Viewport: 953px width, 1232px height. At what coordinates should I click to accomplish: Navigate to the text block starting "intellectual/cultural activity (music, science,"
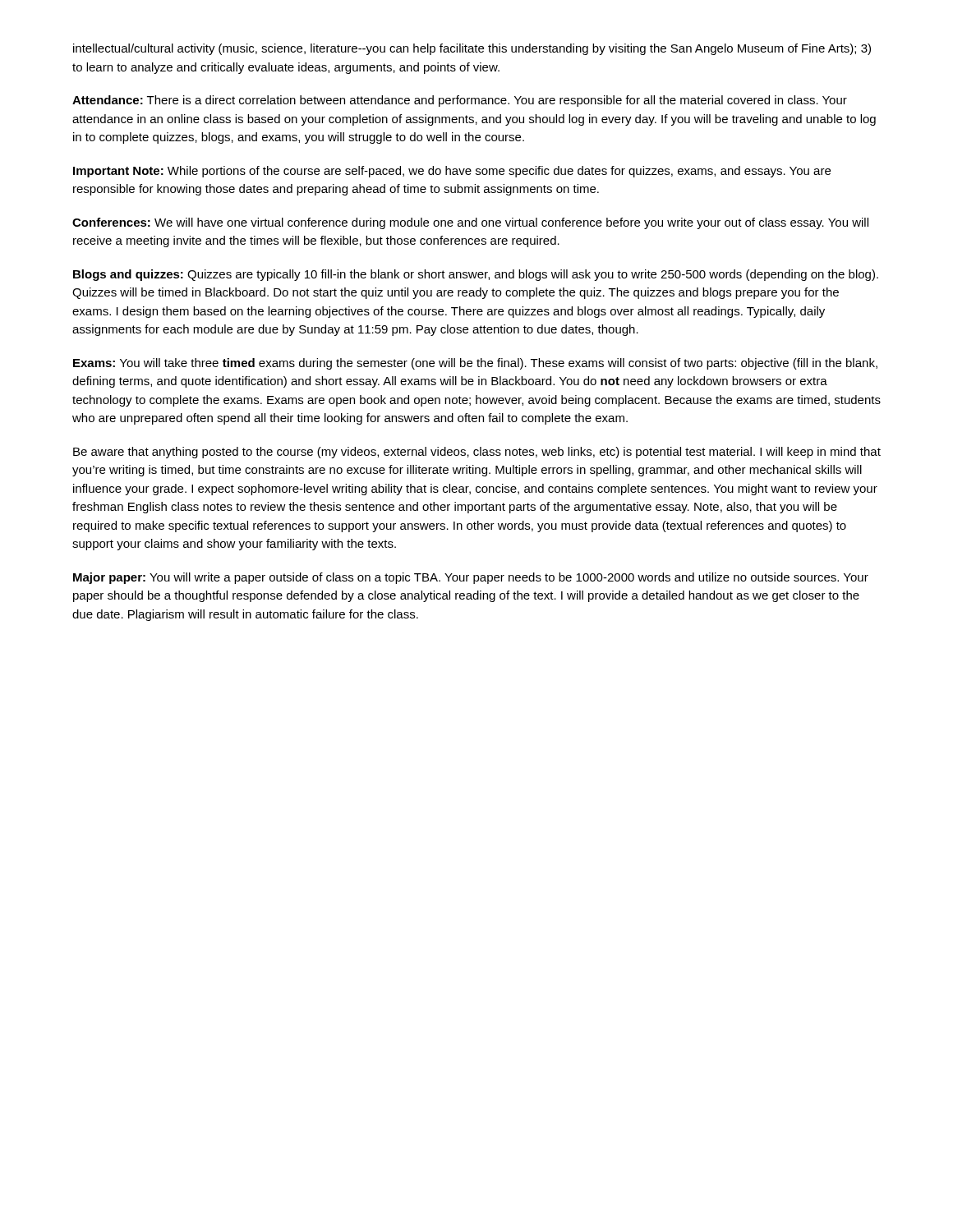472,57
